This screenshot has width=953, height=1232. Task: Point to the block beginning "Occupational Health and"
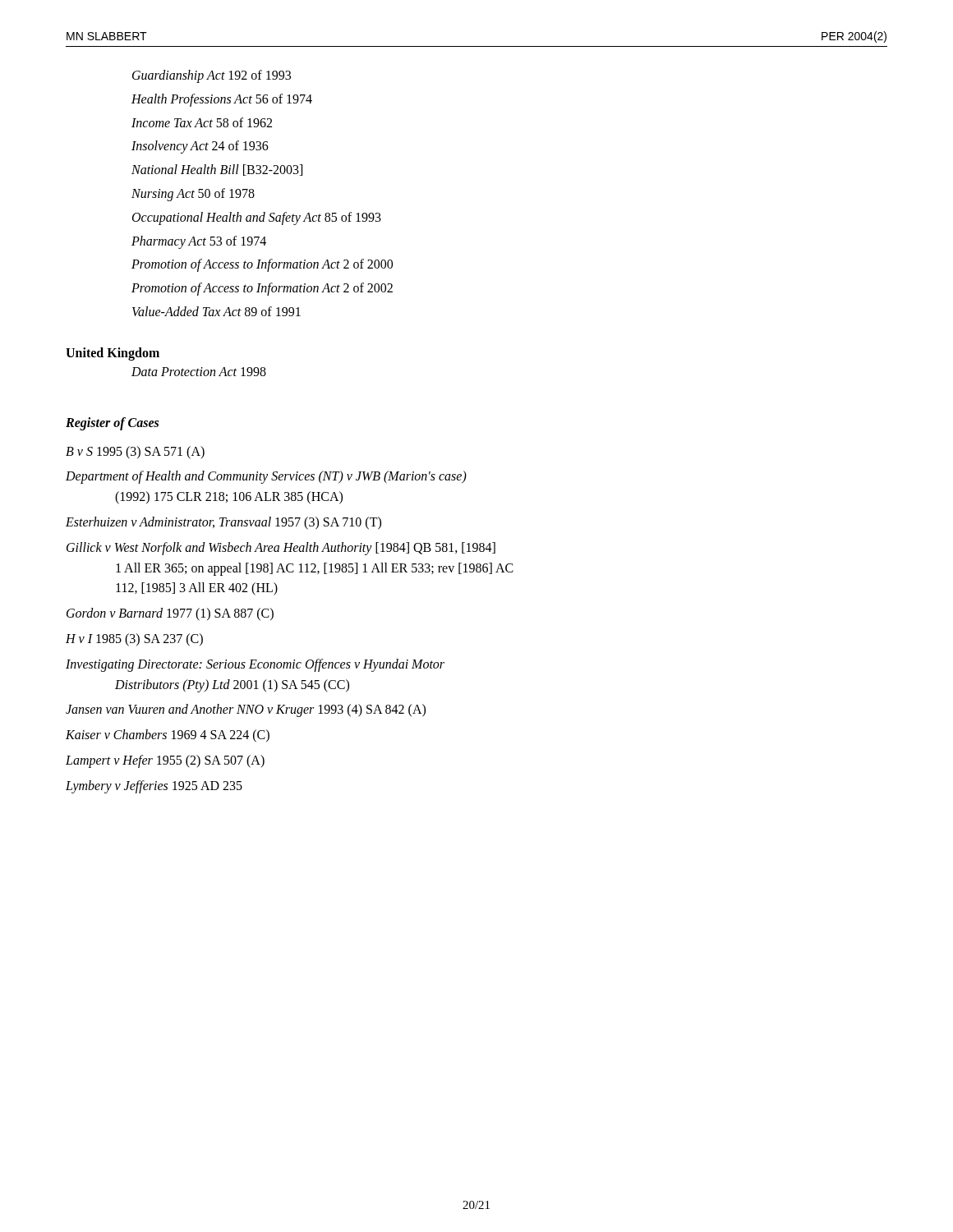pos(256,217)
